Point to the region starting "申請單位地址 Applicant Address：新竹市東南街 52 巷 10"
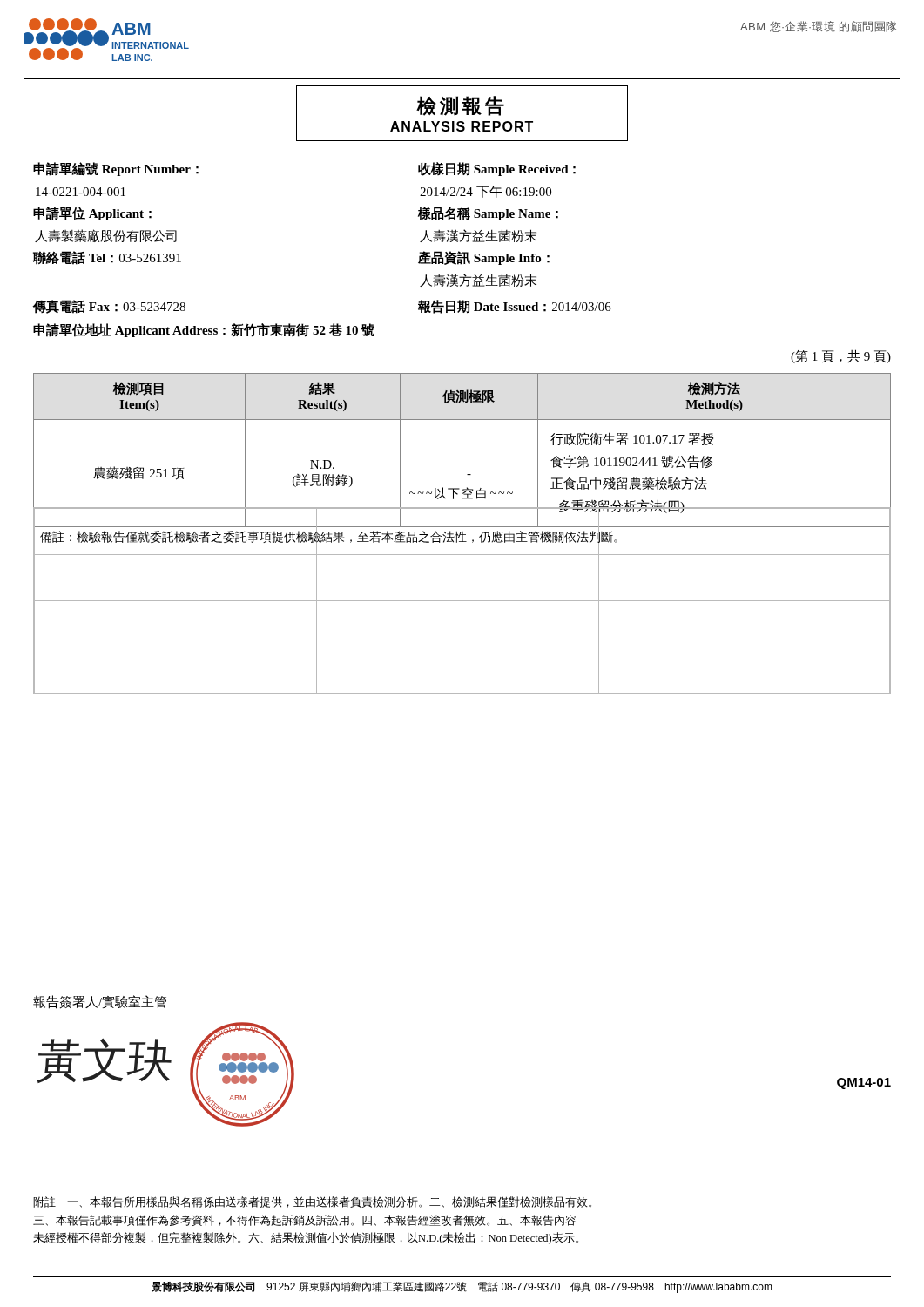Viewport: 924px width, 1307px height. coord(204,330)
